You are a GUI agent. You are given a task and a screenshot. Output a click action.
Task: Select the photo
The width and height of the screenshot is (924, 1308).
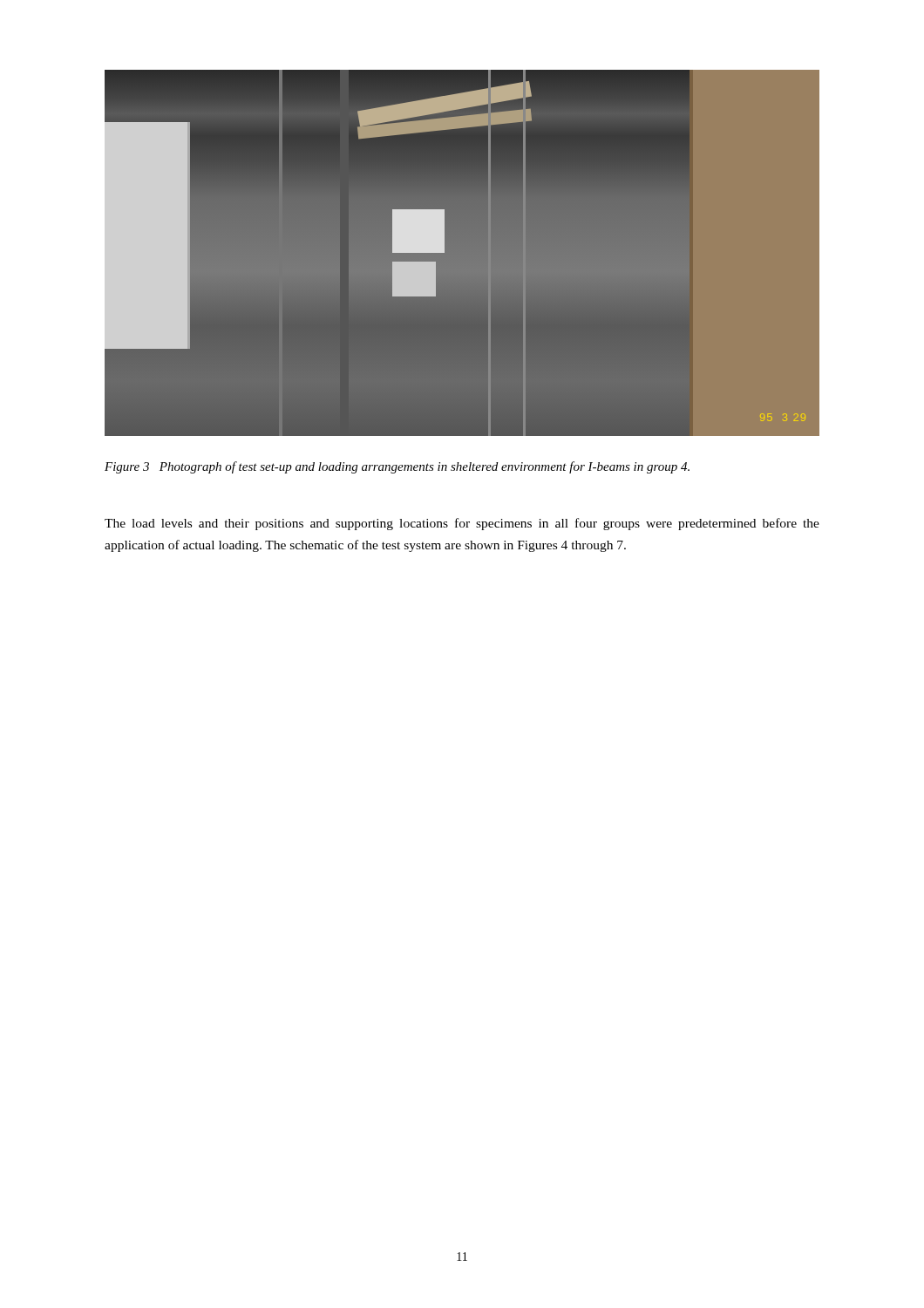[462, 253]
